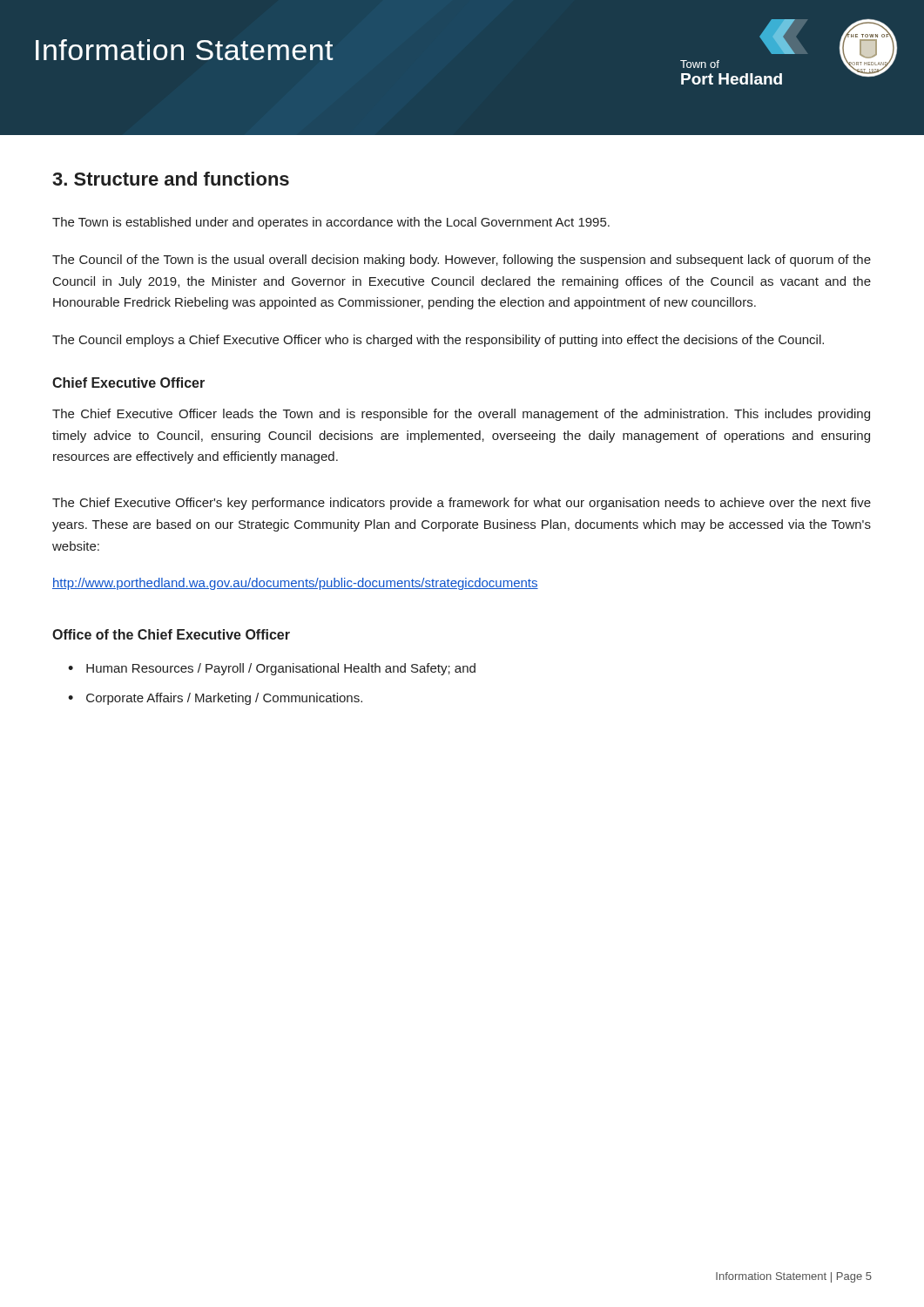Viewport: 924px width, 1307px height.
Task: Point to the text starting "Chief Executive Officer"
Action: coord(129,383)
